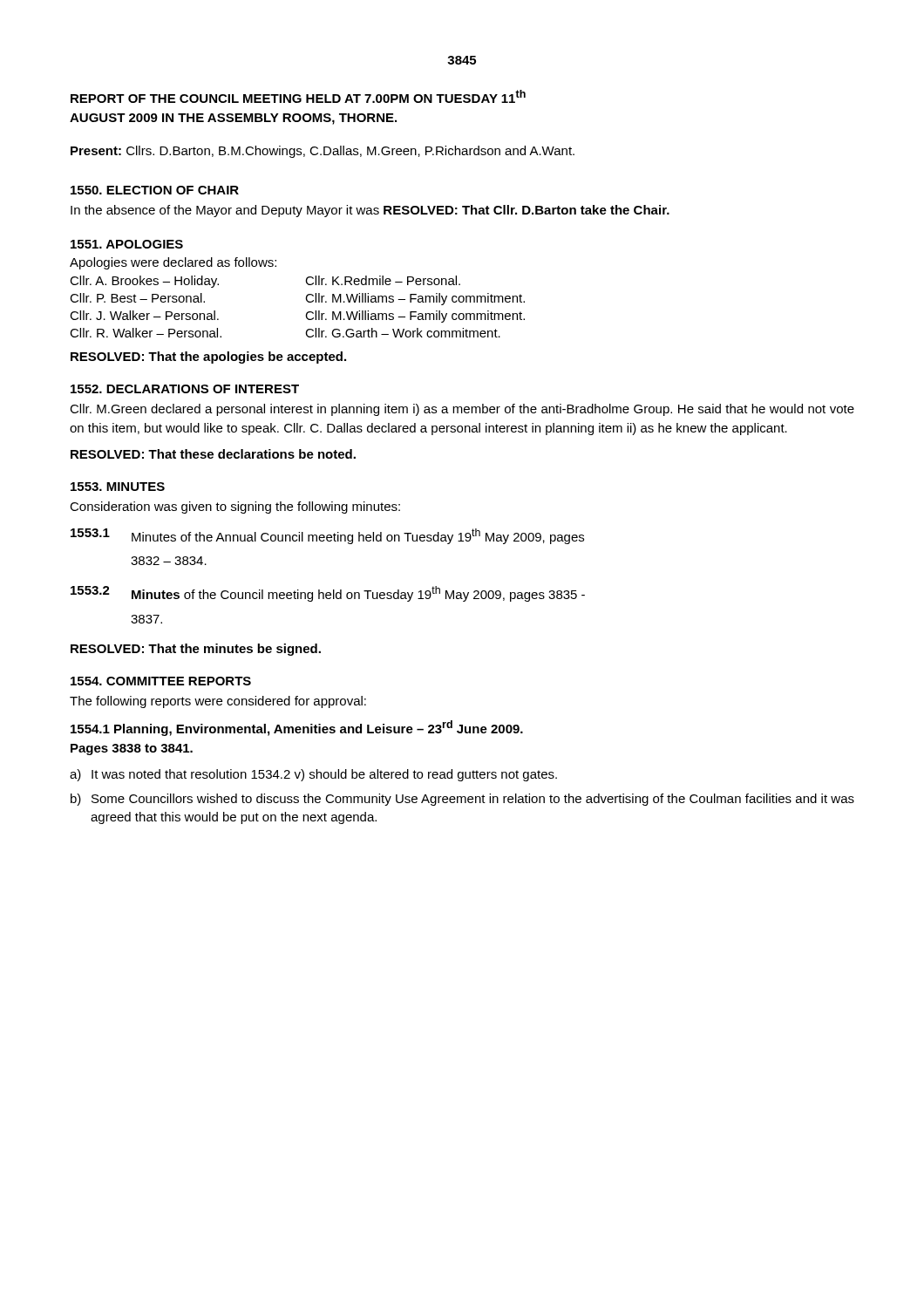Viewport: 924px width, 1308px height.
Task: Point to "1553. MINUTES"
Action: (x=117, y=486)
